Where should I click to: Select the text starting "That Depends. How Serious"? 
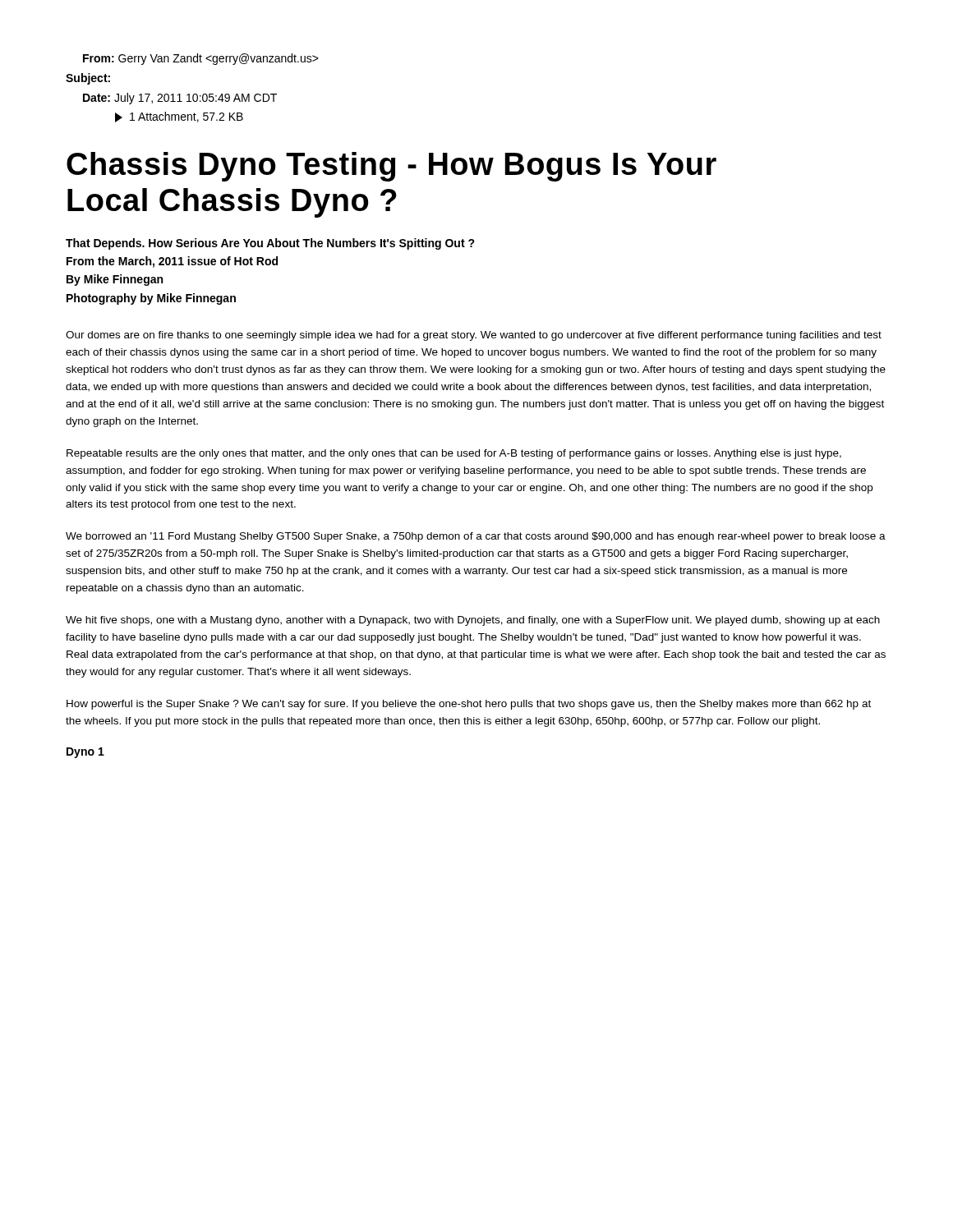click(270, 270)
